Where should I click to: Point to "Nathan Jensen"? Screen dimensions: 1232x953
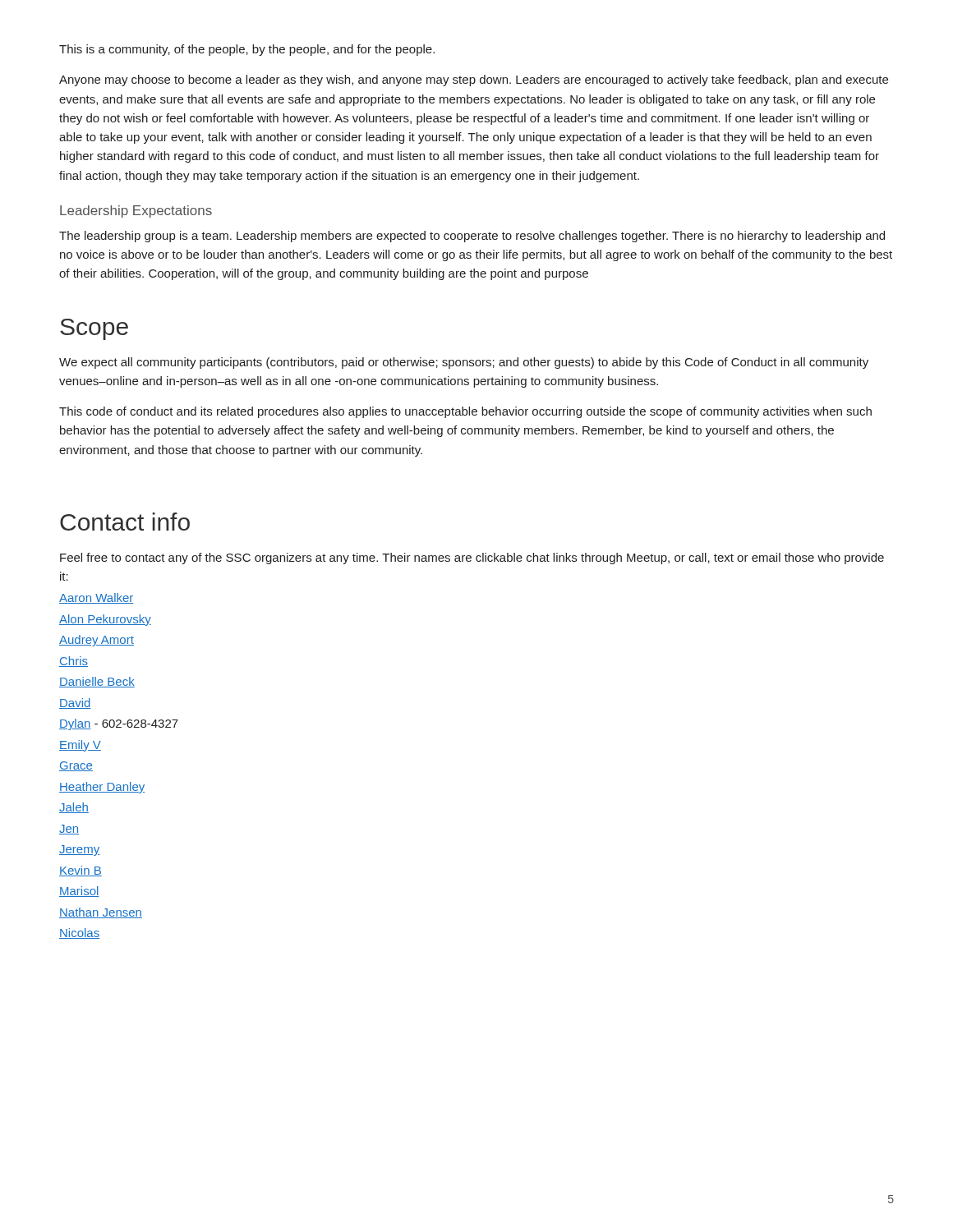coord(101,912)
